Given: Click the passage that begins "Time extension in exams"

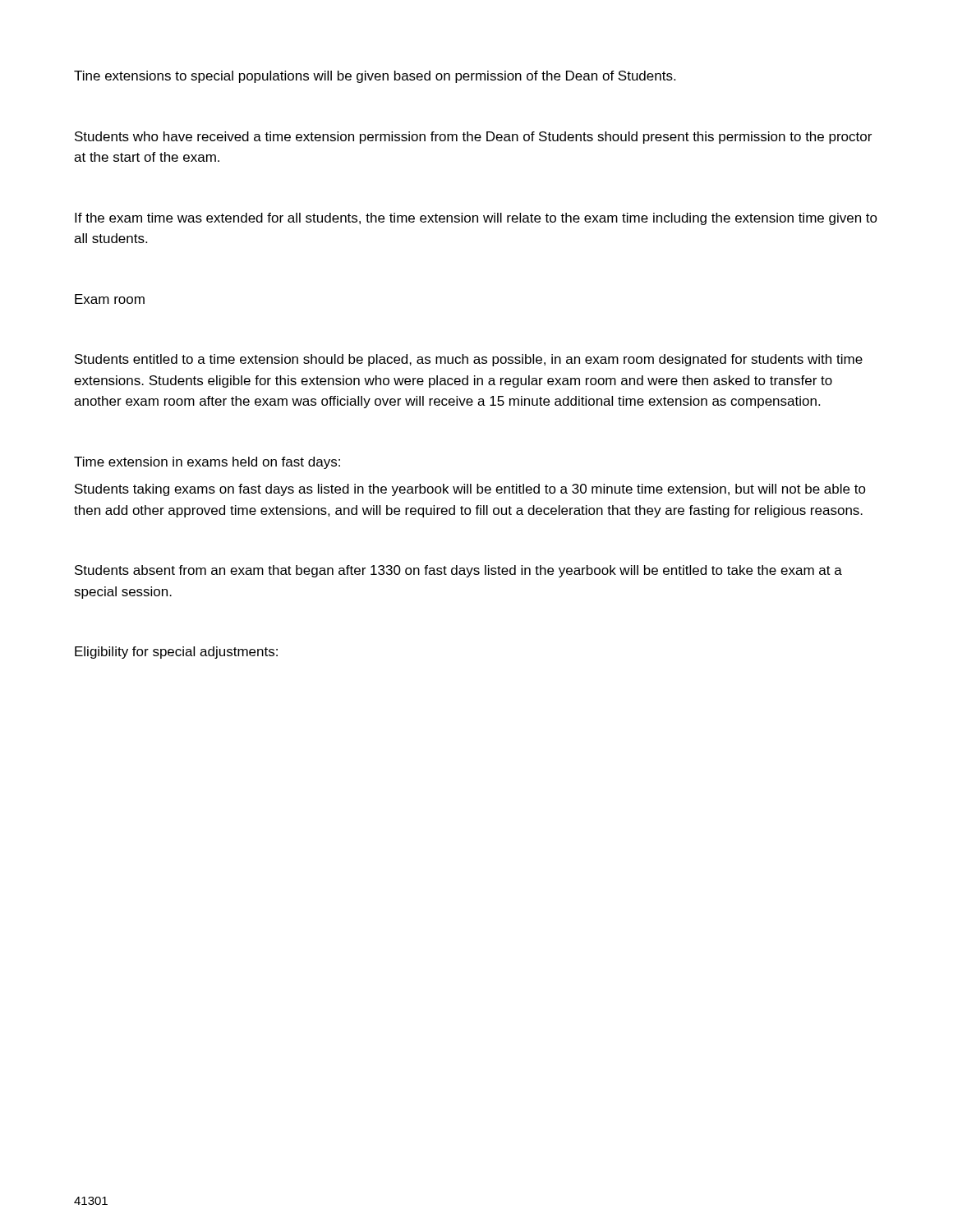Looking at the screenshot, I should coord(208,462).
